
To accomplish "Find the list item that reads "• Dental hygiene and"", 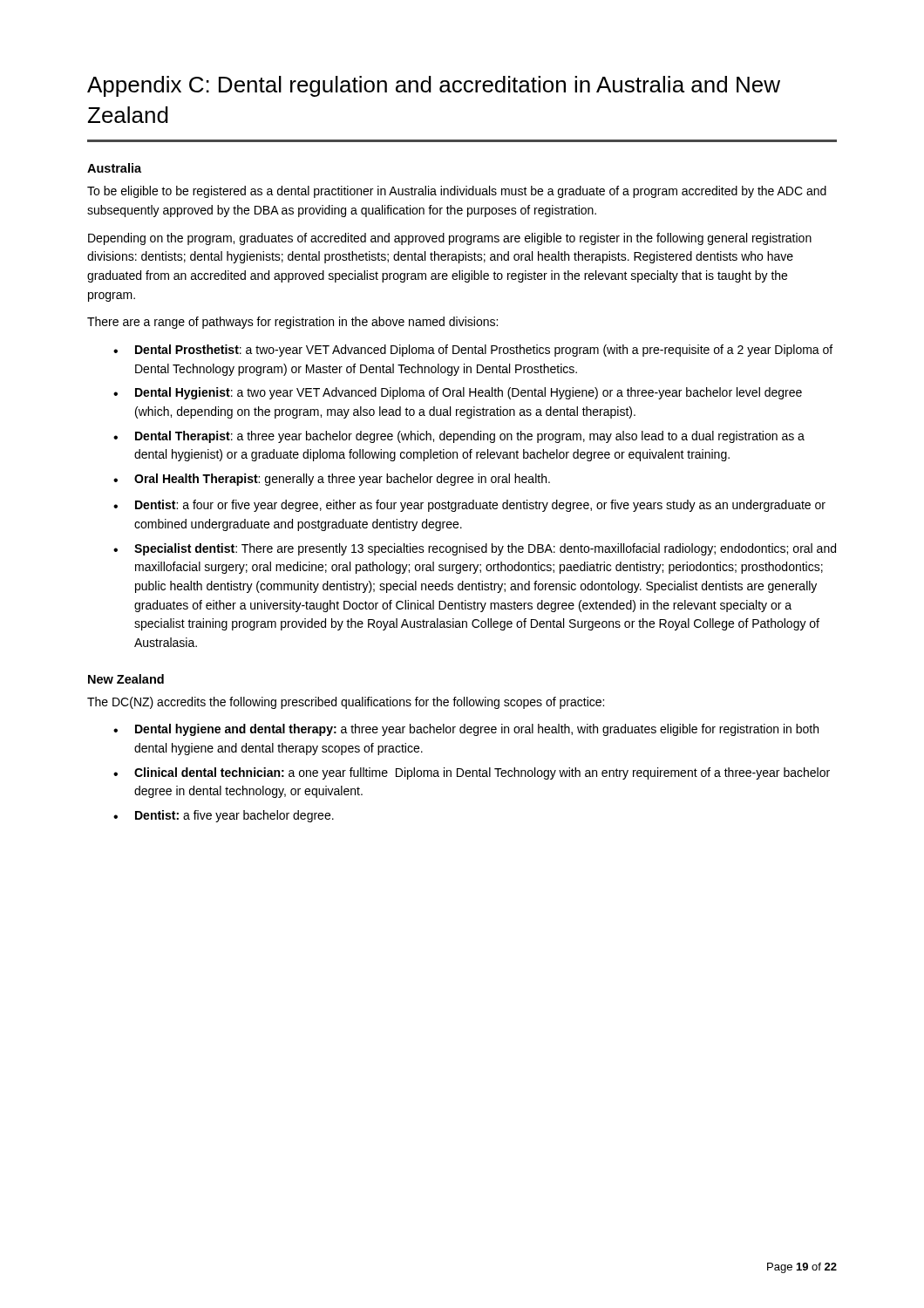I will tap(475, 739).
